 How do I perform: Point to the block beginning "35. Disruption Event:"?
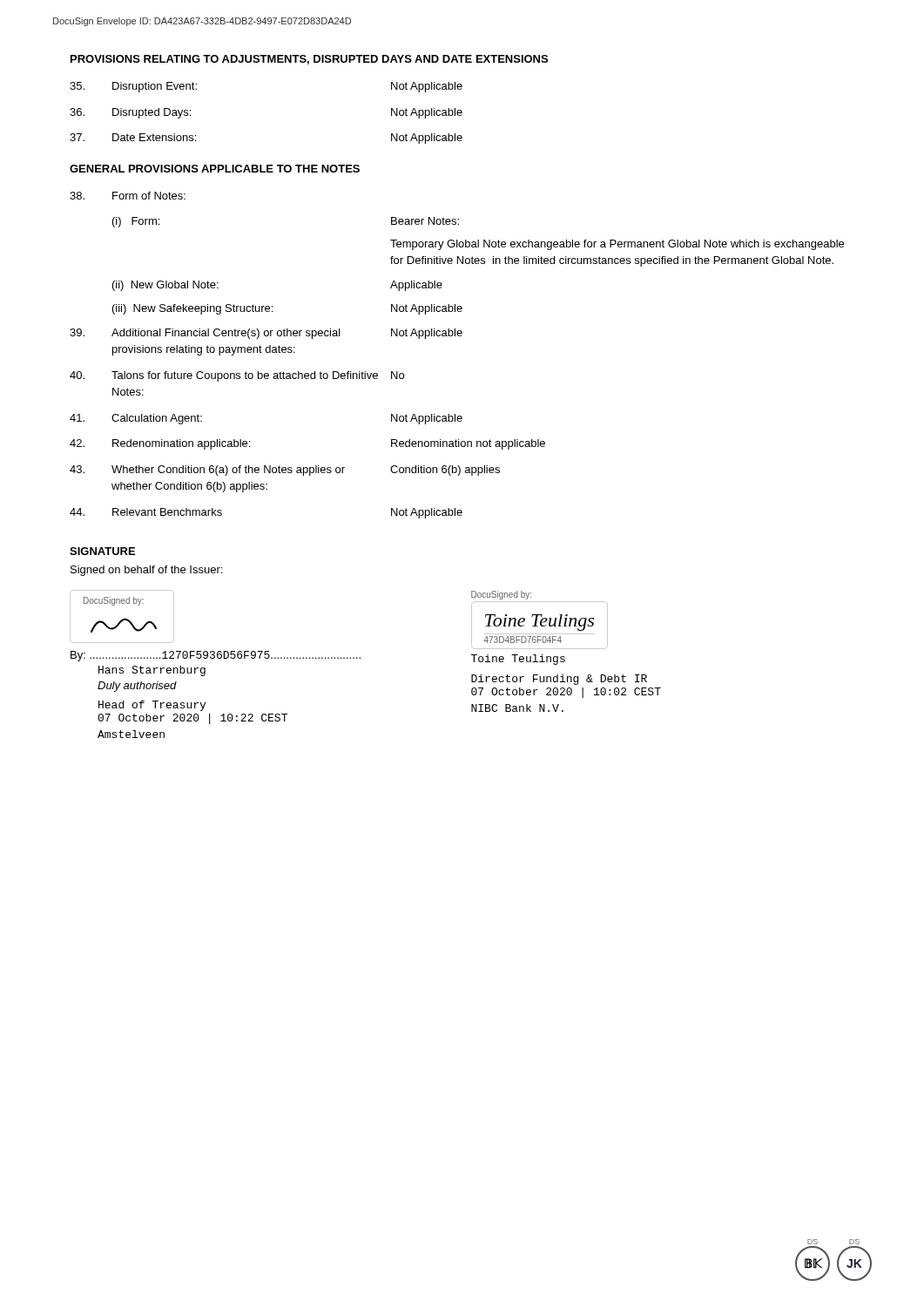point(462,86)
